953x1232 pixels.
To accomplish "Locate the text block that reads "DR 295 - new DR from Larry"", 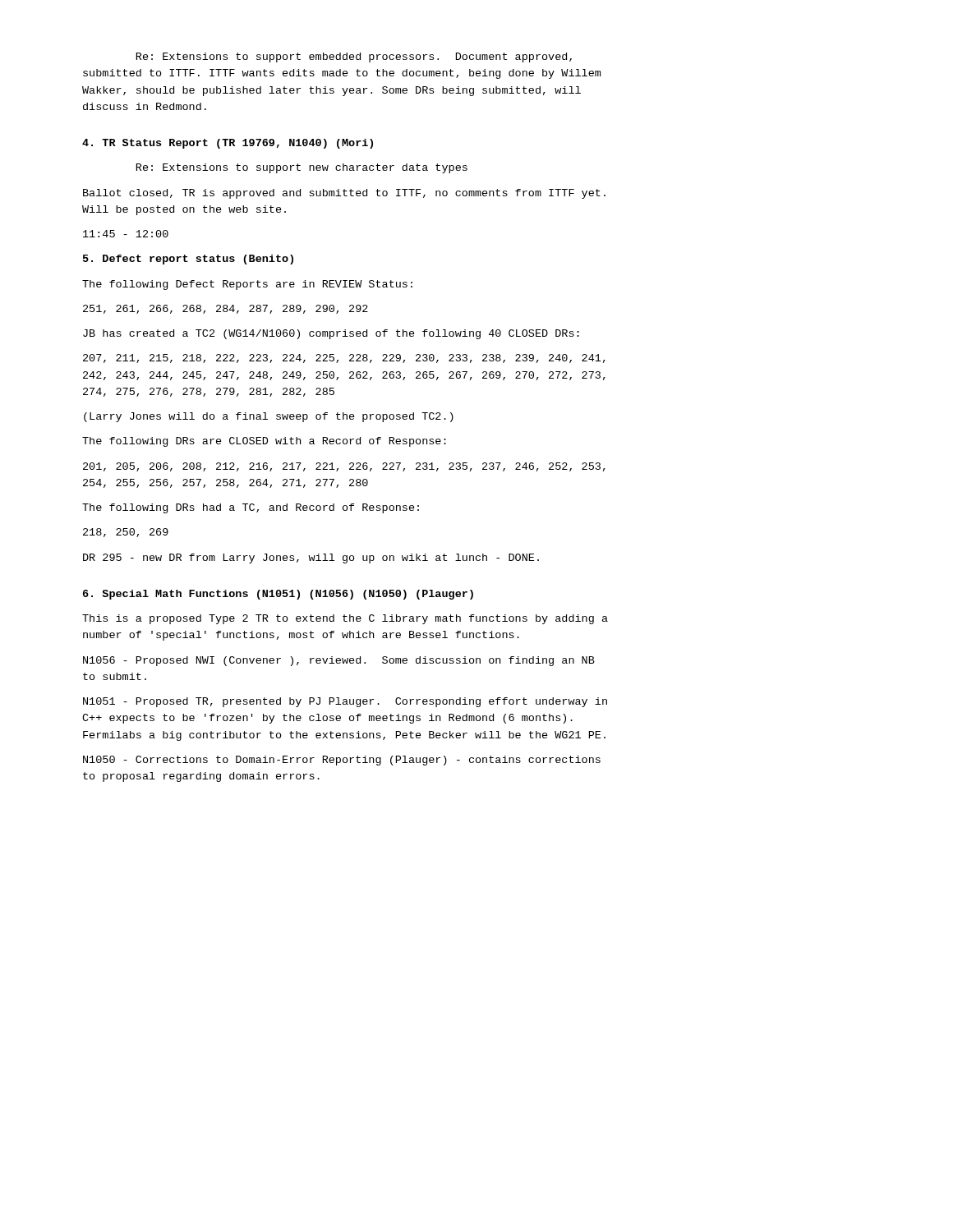I will 312,558.
